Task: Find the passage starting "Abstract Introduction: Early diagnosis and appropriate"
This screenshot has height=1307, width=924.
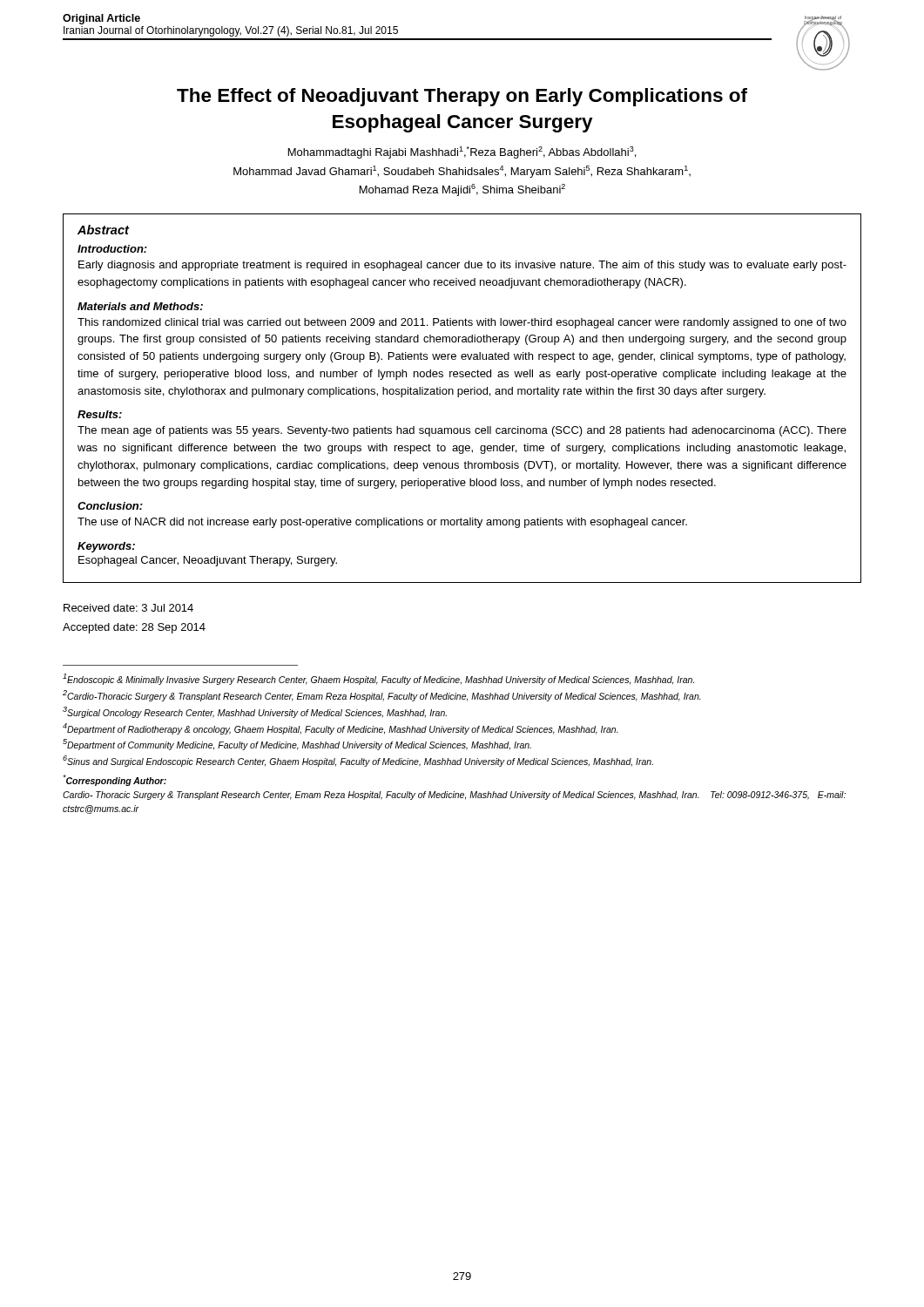Action: [x=462, y=395]
